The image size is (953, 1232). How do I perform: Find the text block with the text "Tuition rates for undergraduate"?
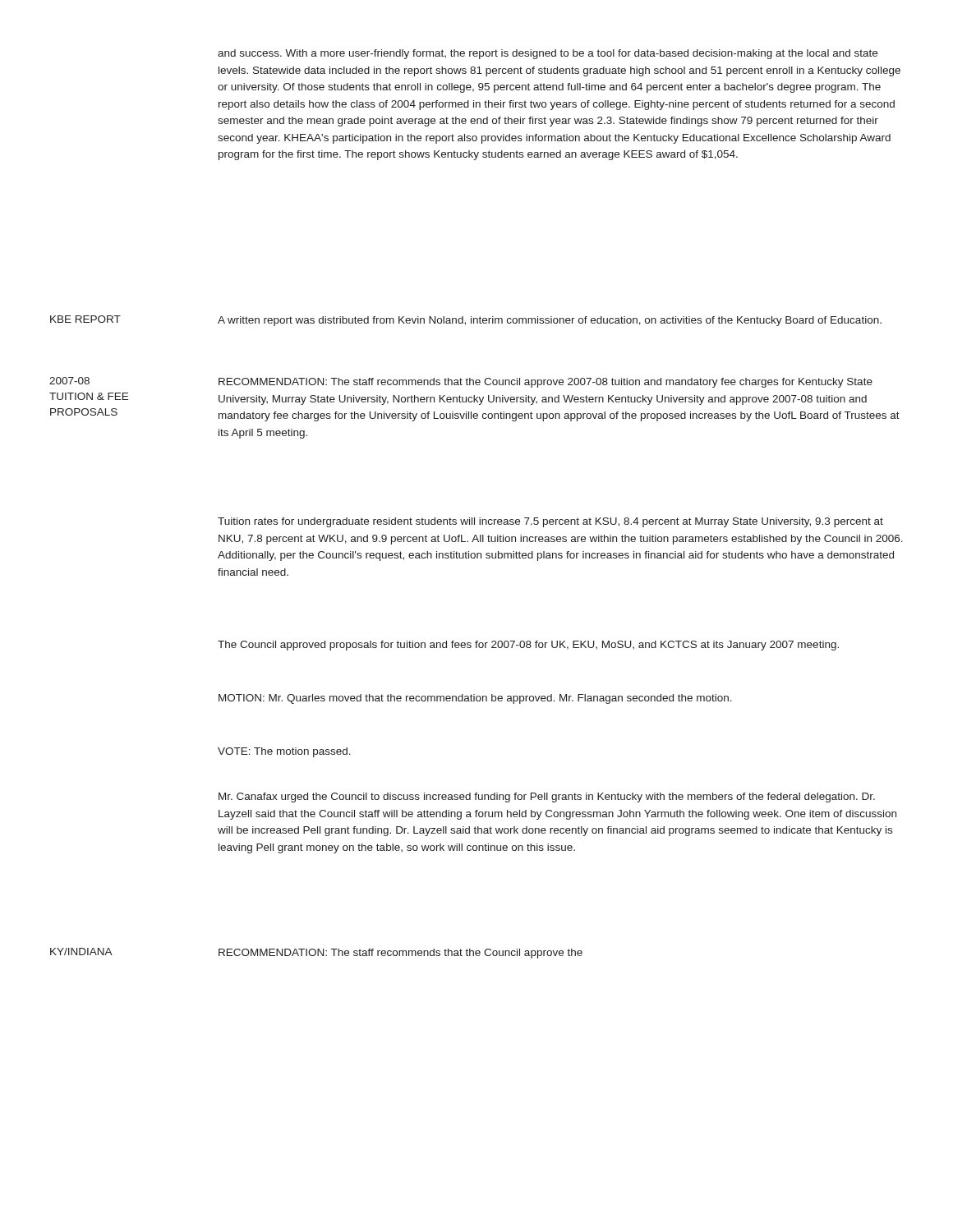tap(560, 546)
